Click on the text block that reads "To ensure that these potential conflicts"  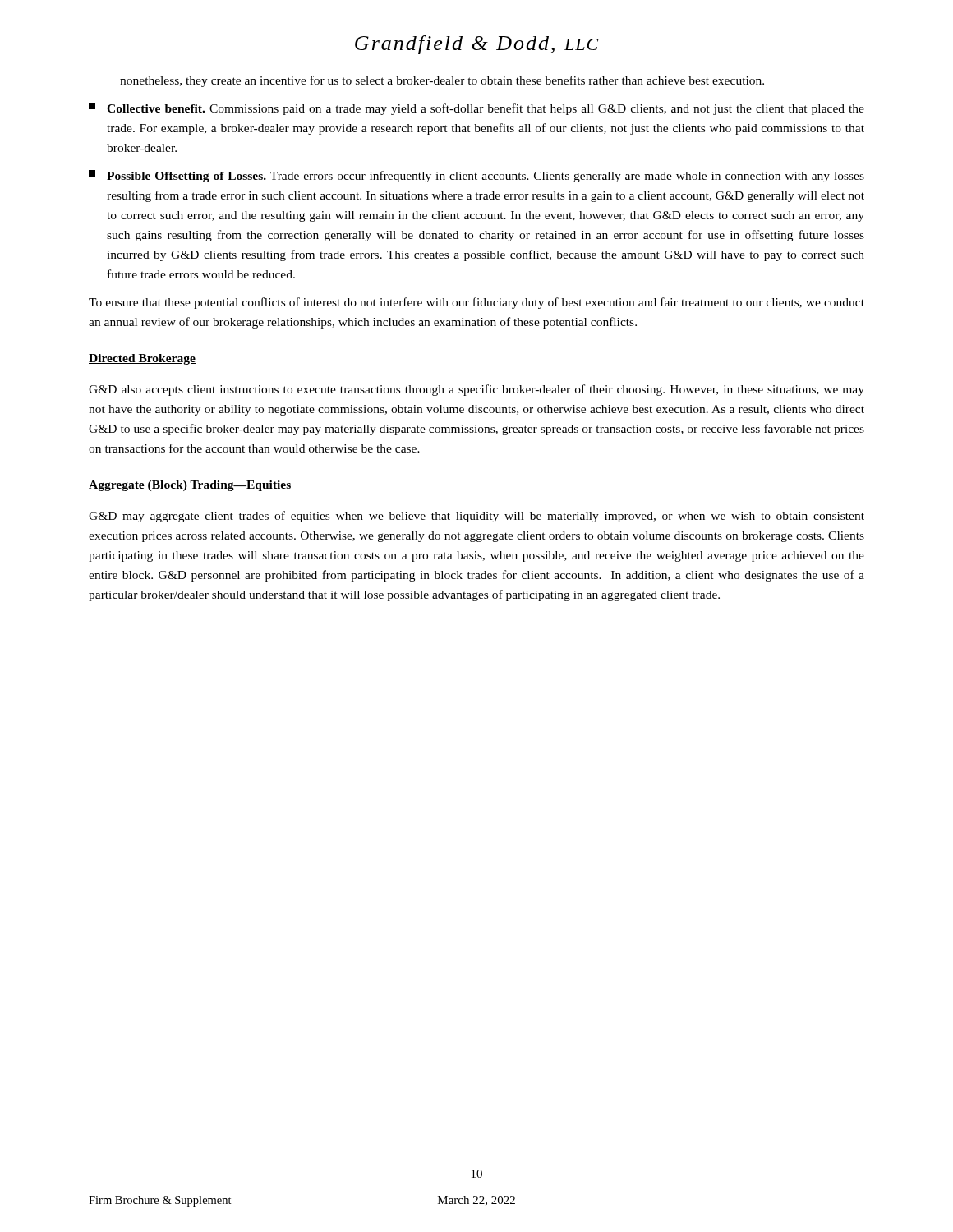coord(476,312)
